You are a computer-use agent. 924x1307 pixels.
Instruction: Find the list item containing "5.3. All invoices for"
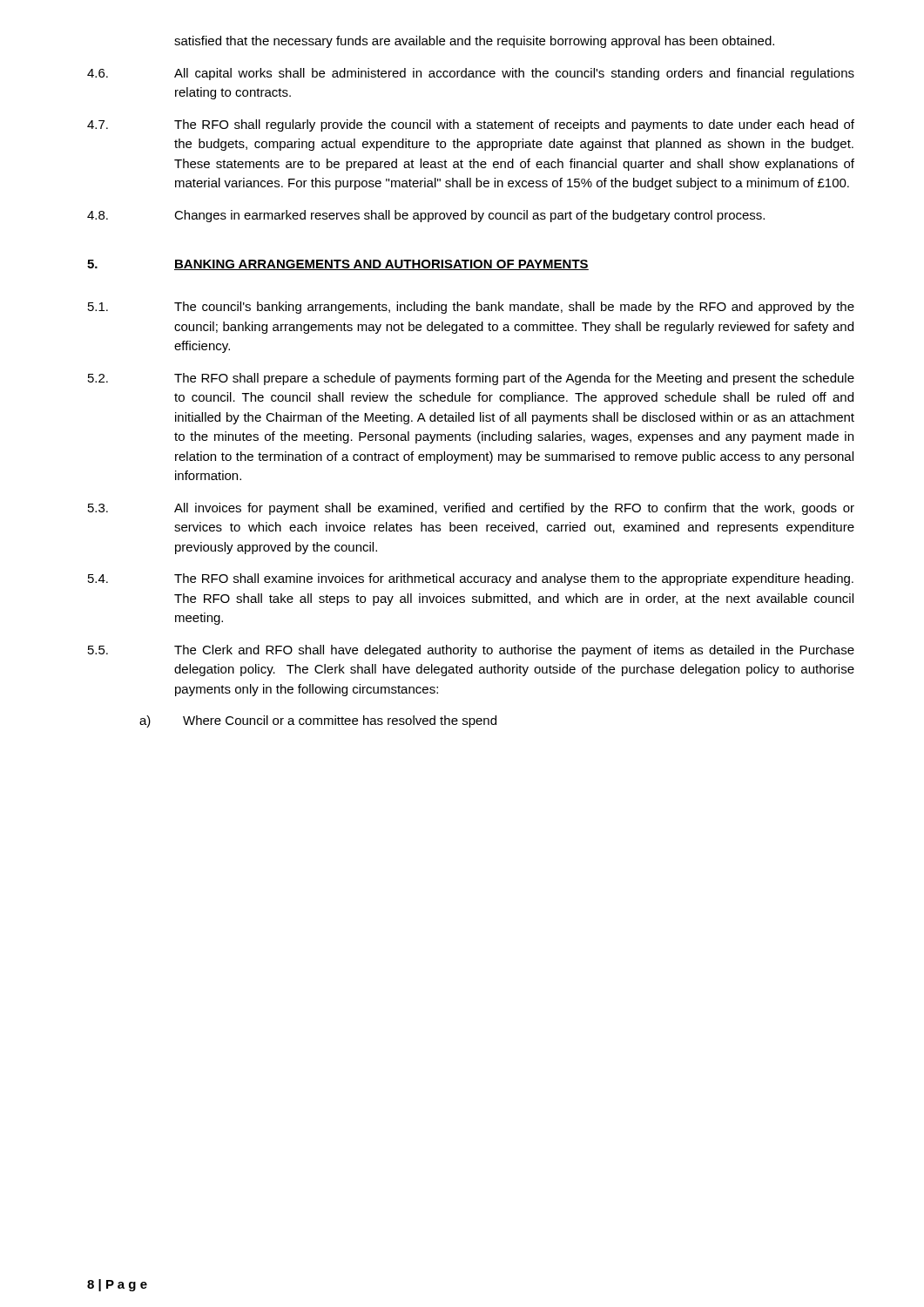pos(471,527)
